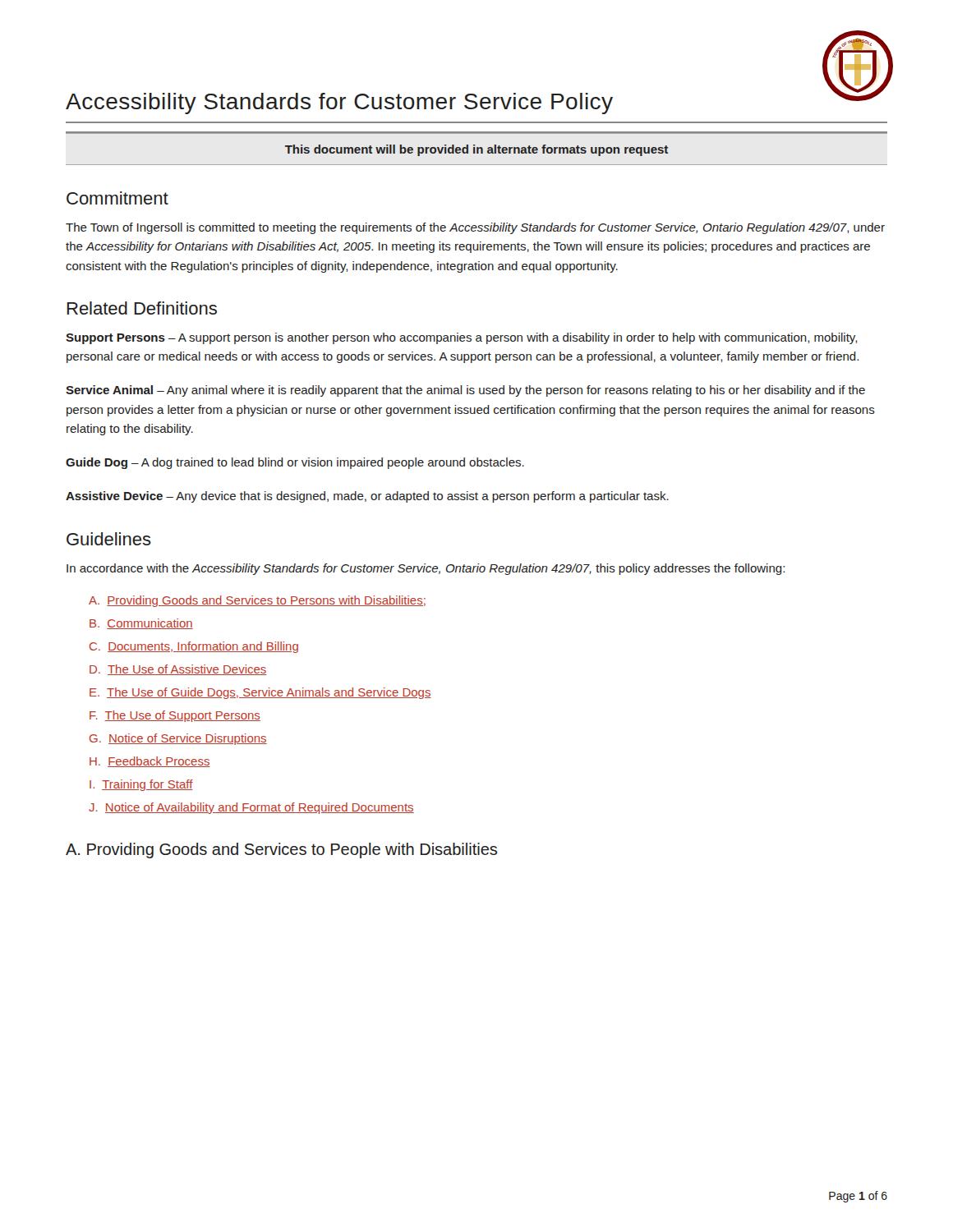Locate the text starting "Related Definitions"
This screenshot has width=953, height=1232.
pos(142,308)
